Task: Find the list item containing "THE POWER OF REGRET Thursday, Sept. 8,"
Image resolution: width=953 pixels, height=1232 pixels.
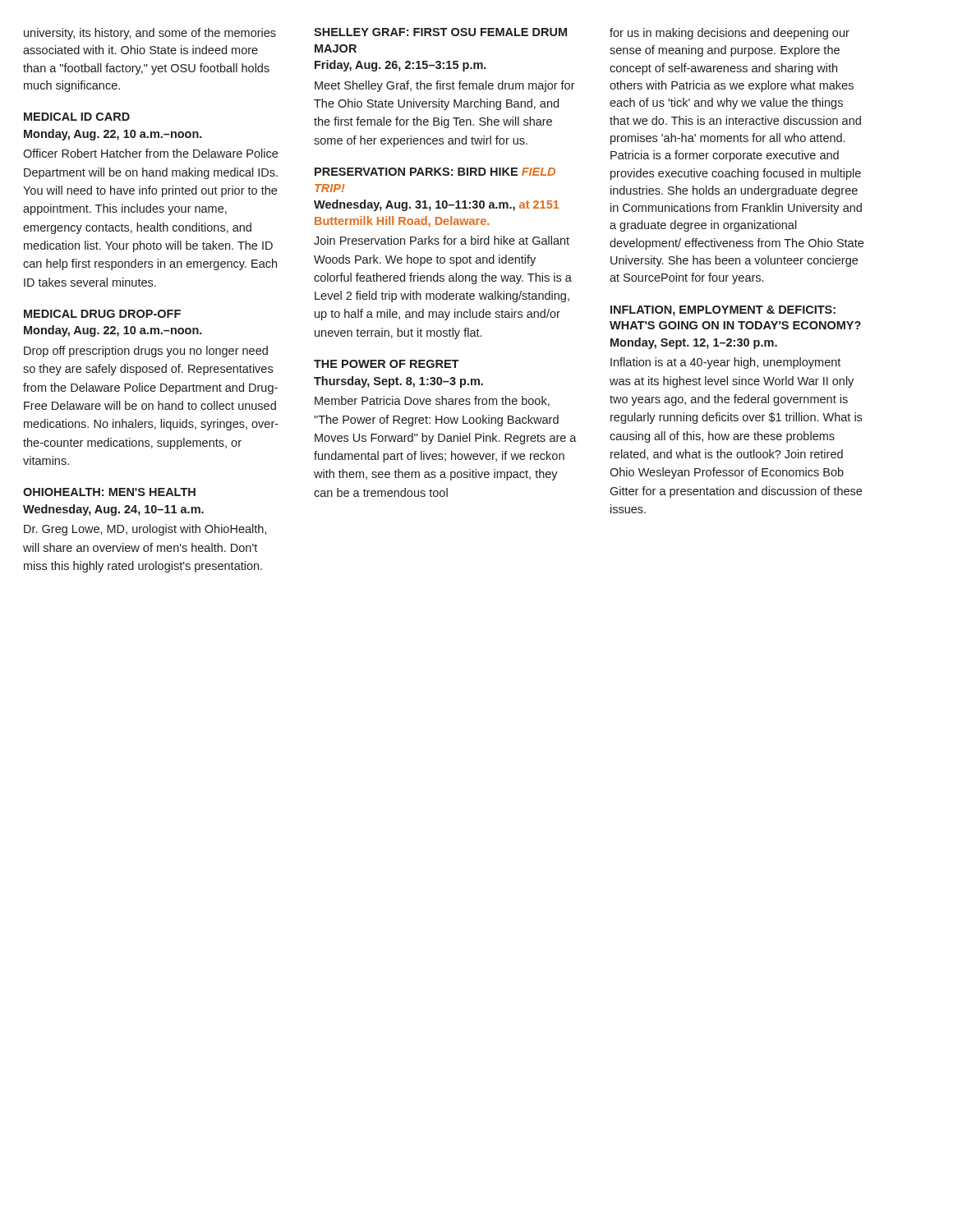Action: (445, 428)
